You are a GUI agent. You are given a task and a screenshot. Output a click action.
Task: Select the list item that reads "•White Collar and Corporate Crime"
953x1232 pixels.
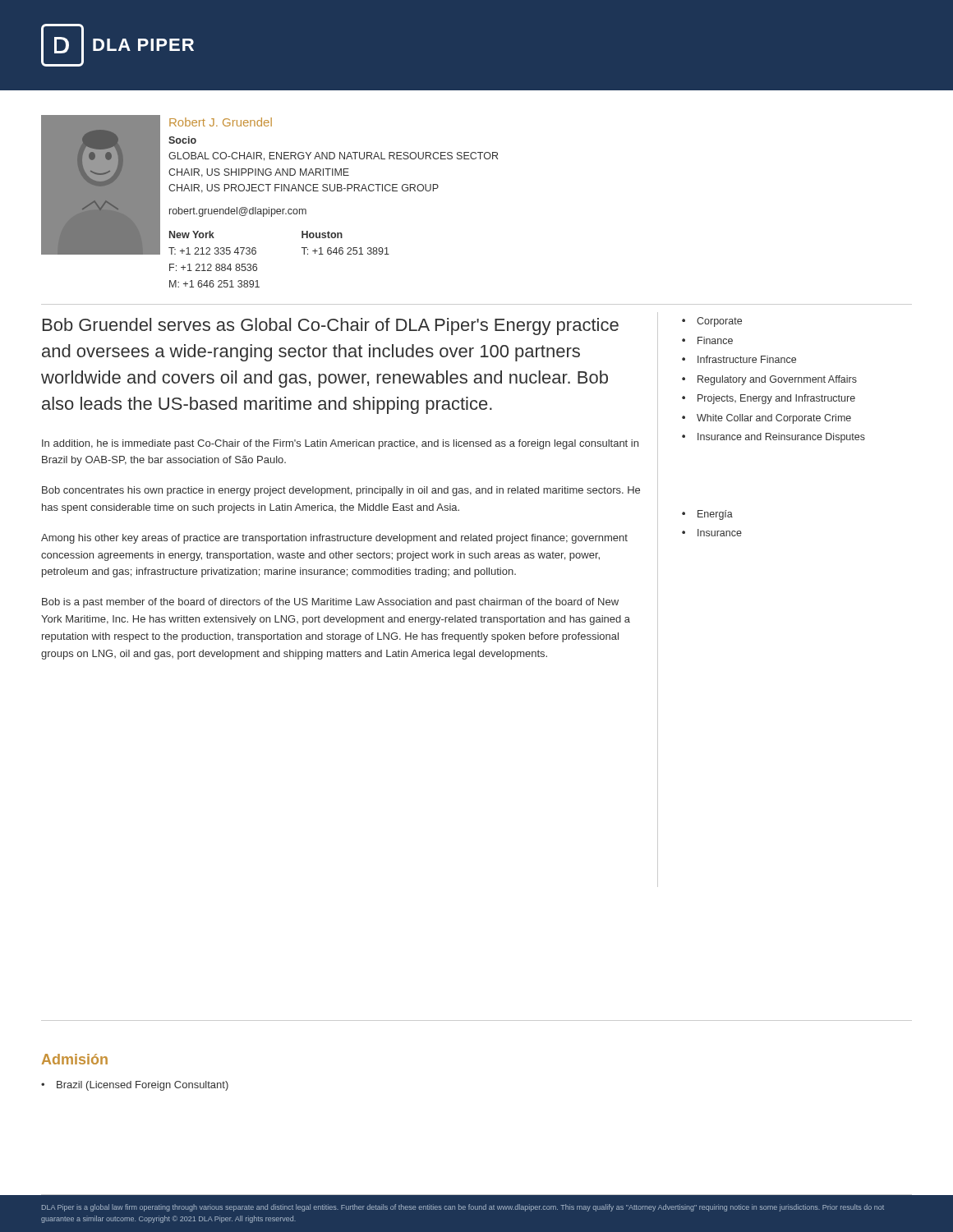click(x=767, y=418)
